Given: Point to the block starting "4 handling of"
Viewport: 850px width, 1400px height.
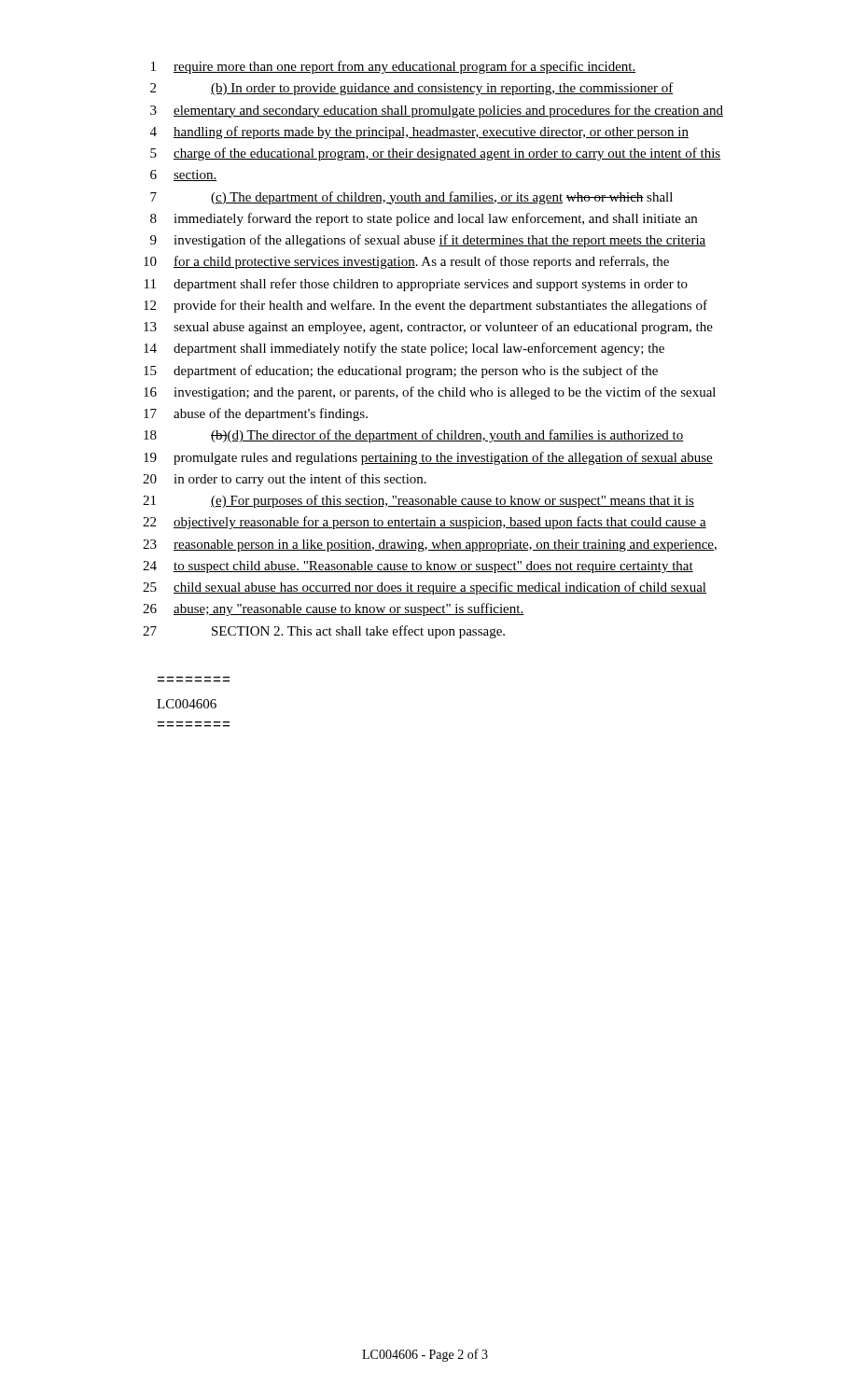Looking at the screenshot, I should click(x=444, y=132).
